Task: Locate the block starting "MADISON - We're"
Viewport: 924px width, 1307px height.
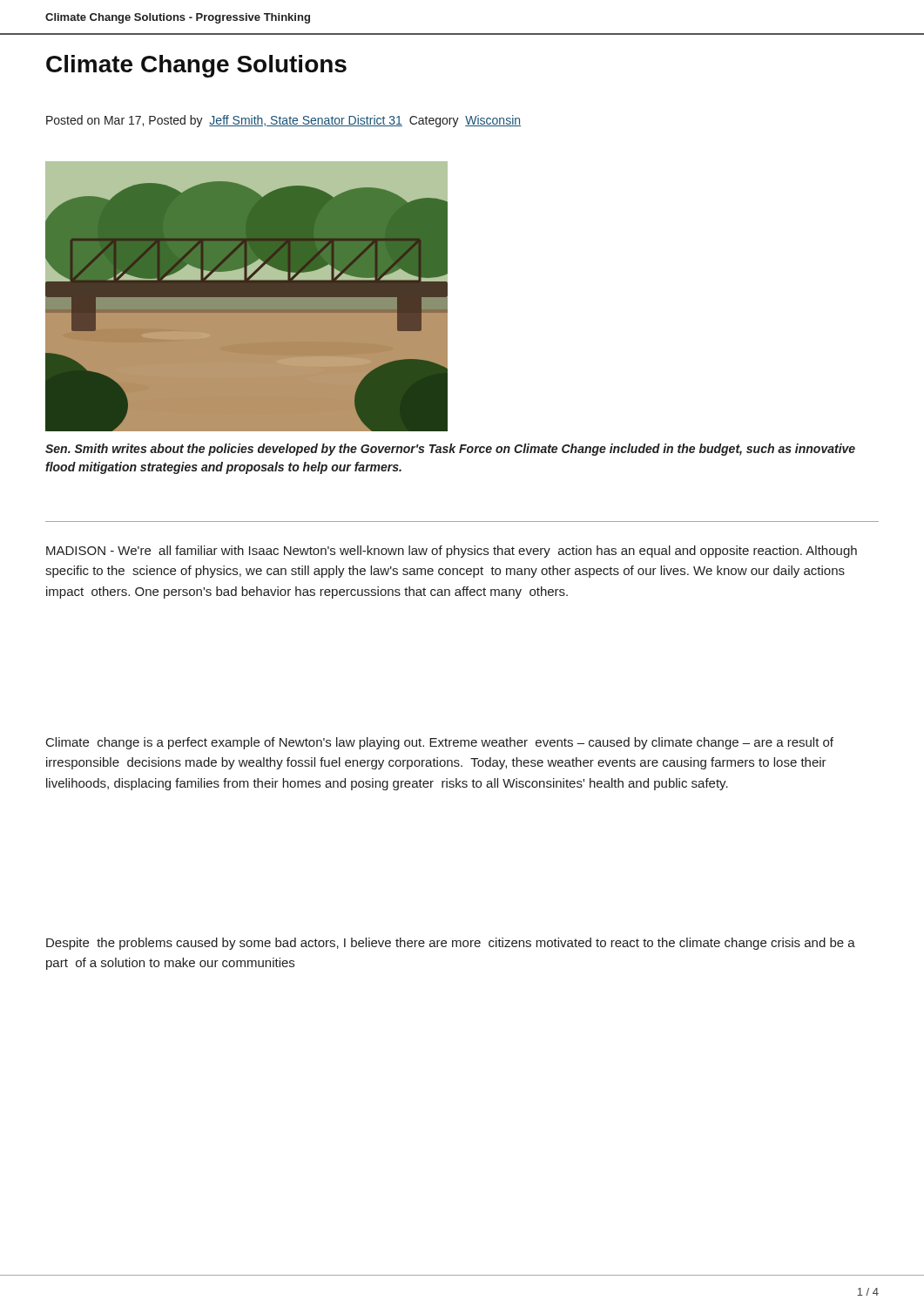Action: 451,571
